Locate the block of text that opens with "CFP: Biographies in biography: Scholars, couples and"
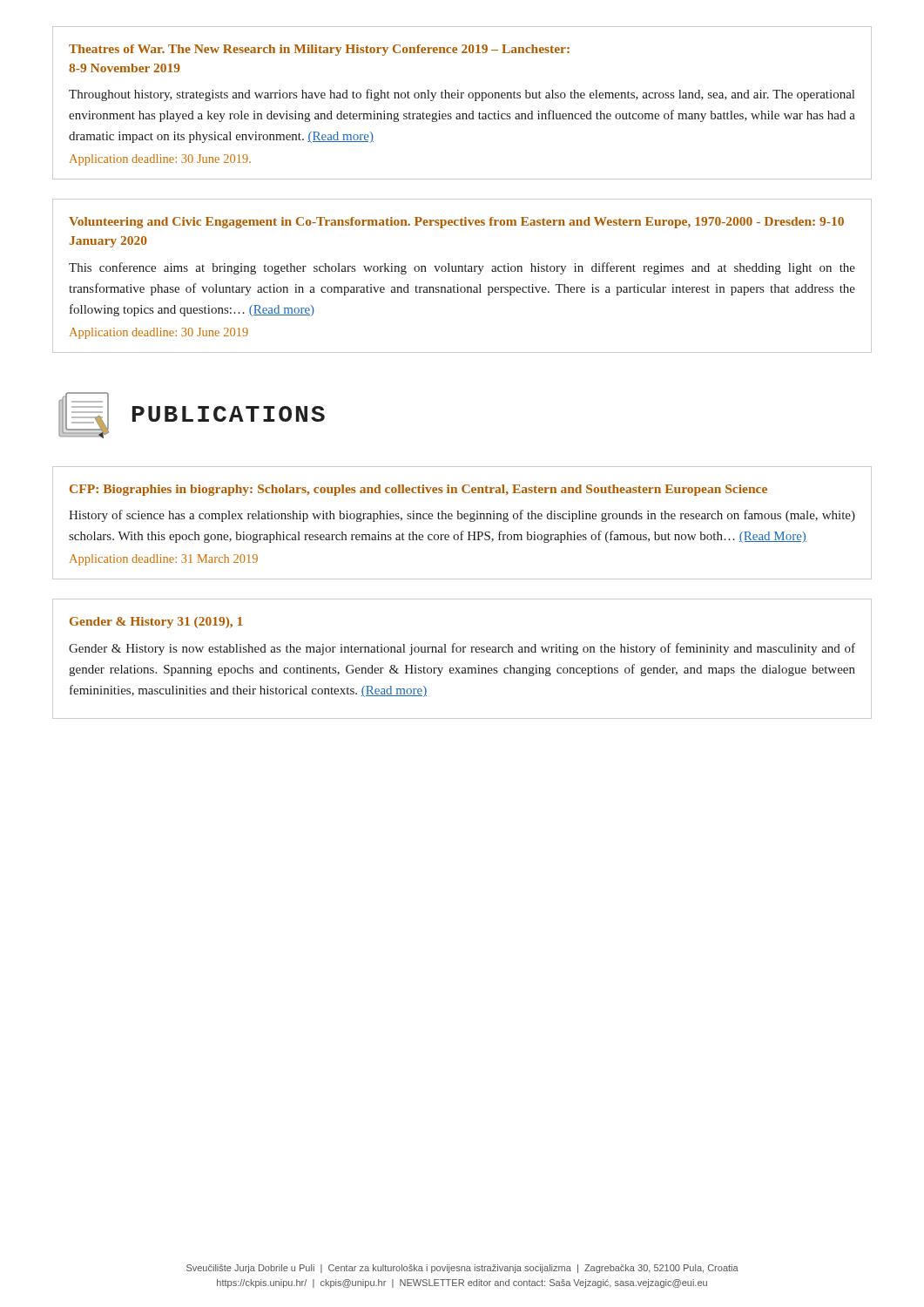 [x=462, y=523]
